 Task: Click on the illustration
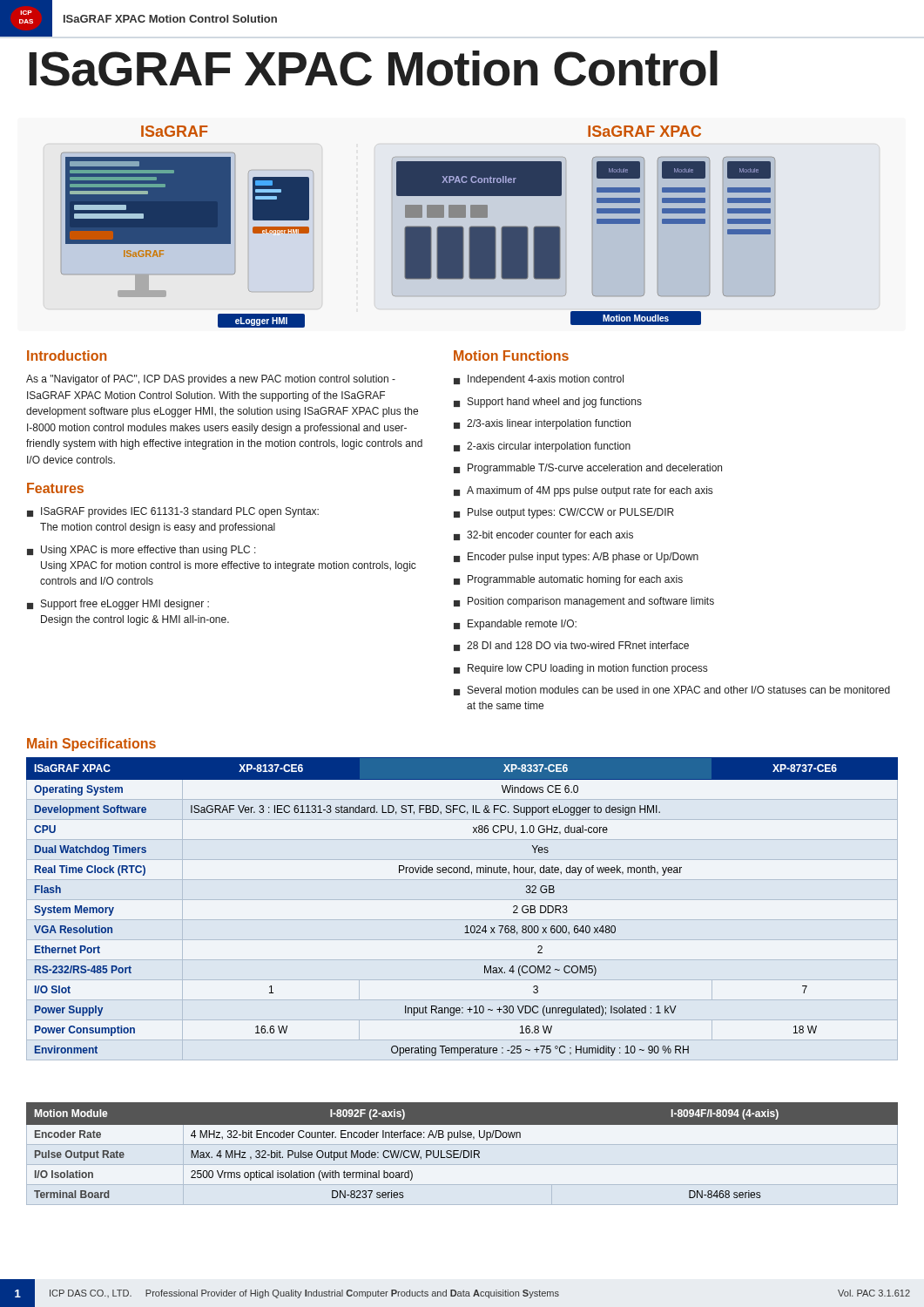(462, 224)
